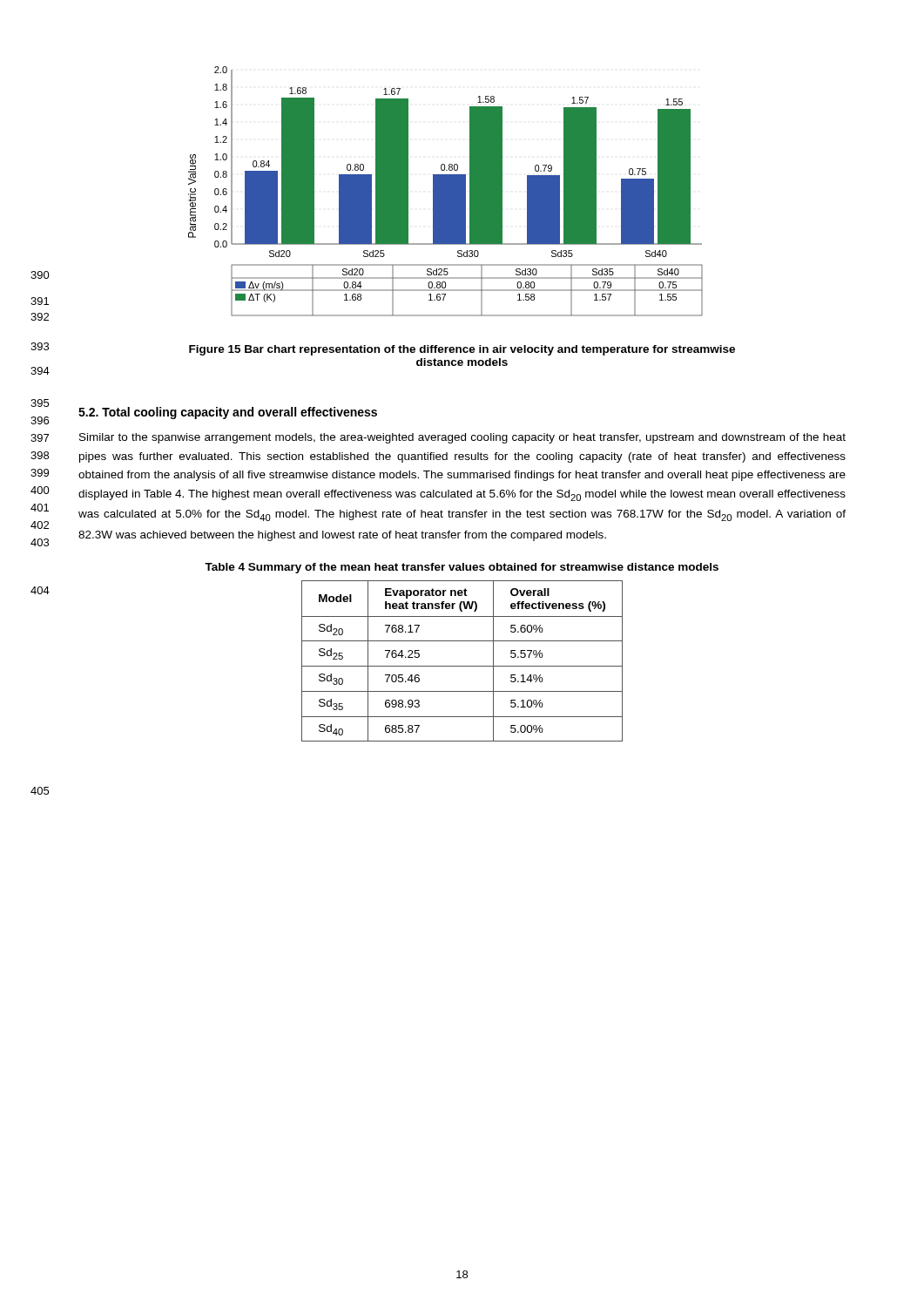
Task: Point to the passage starting "Similar to the spanwise arrangement"
Action: click(x=462, y=486)
